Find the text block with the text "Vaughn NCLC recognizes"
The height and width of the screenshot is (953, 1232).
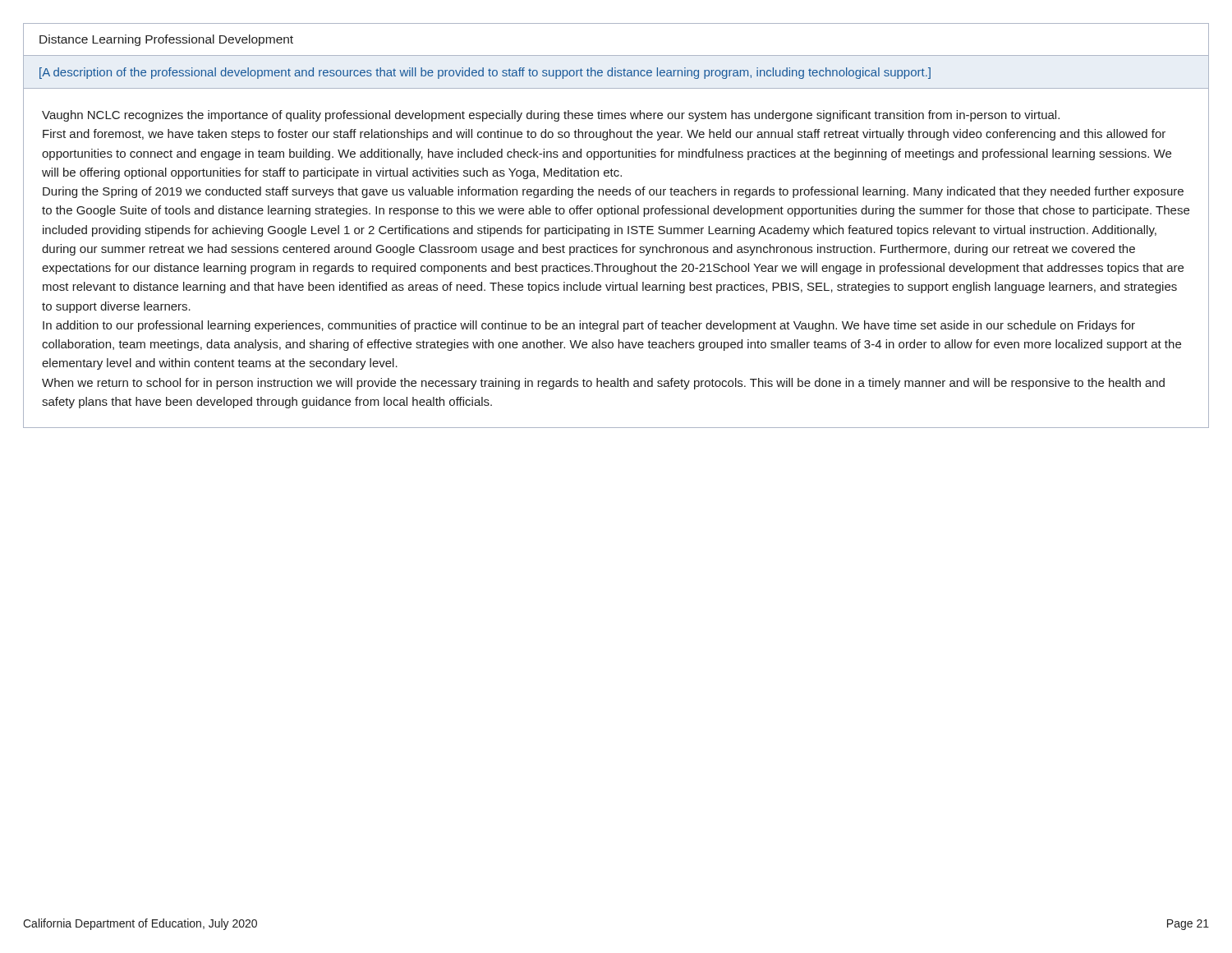[616, 115]
